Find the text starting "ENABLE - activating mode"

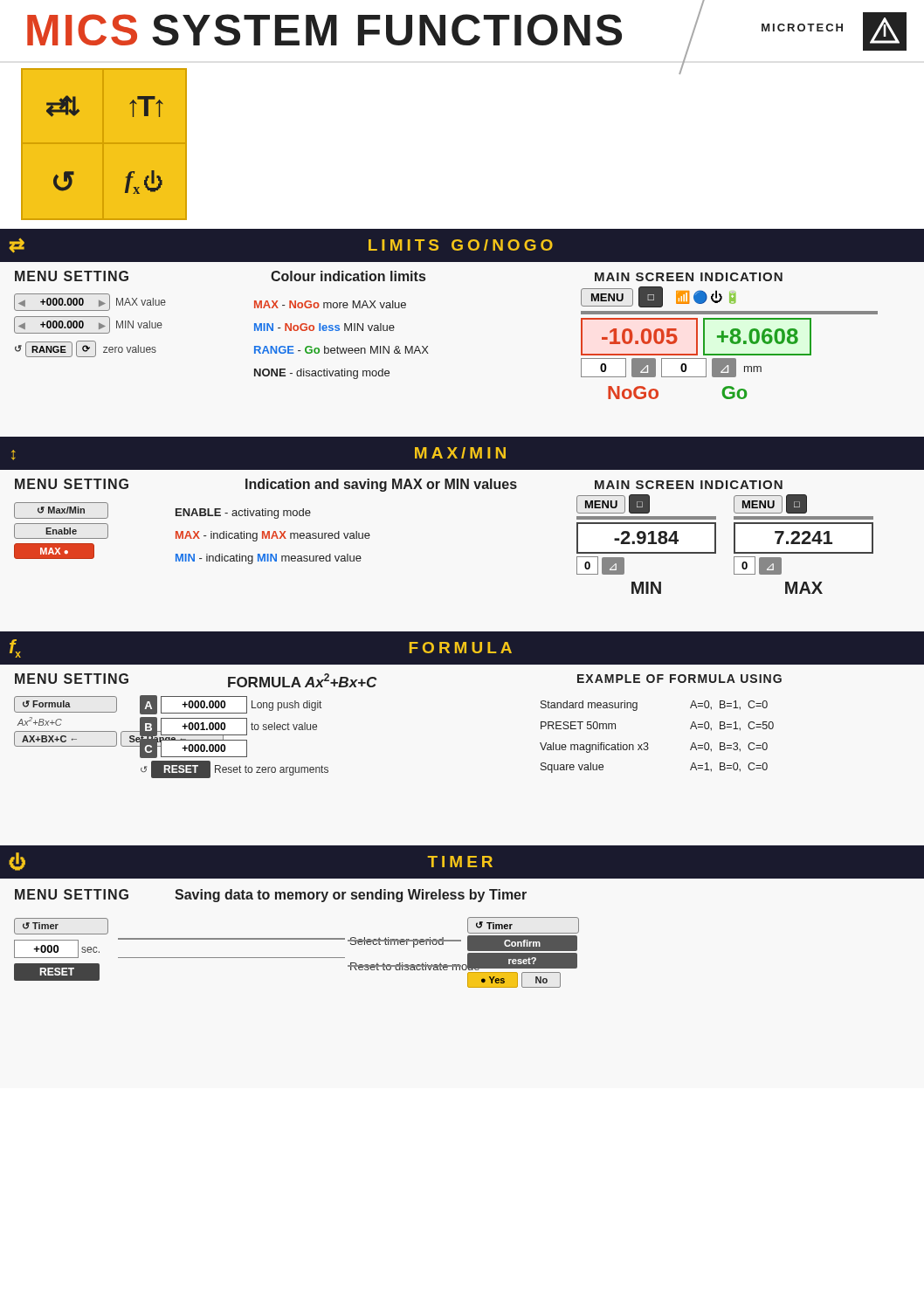(x=272, y=535)
